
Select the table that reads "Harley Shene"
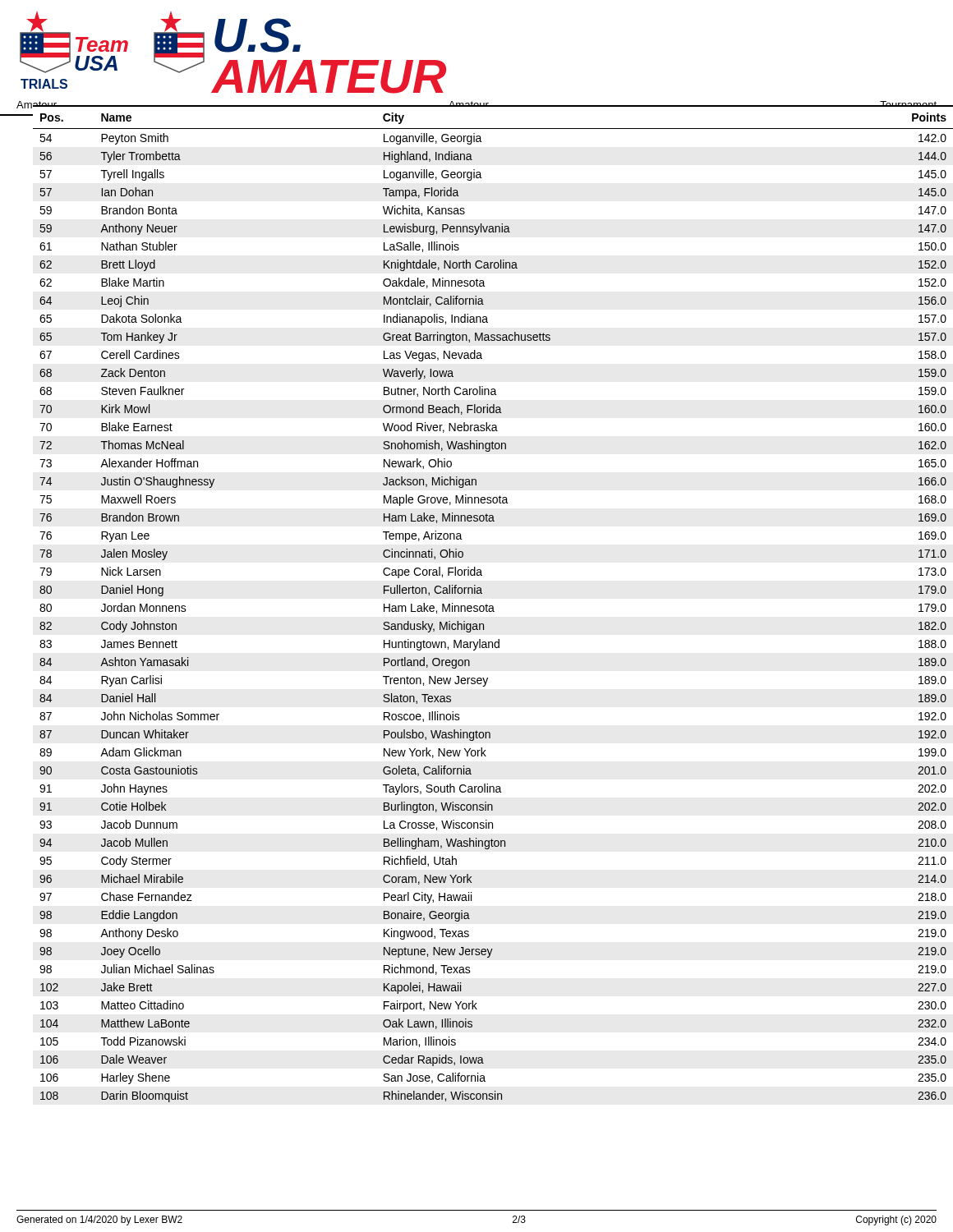click(476, 605)
